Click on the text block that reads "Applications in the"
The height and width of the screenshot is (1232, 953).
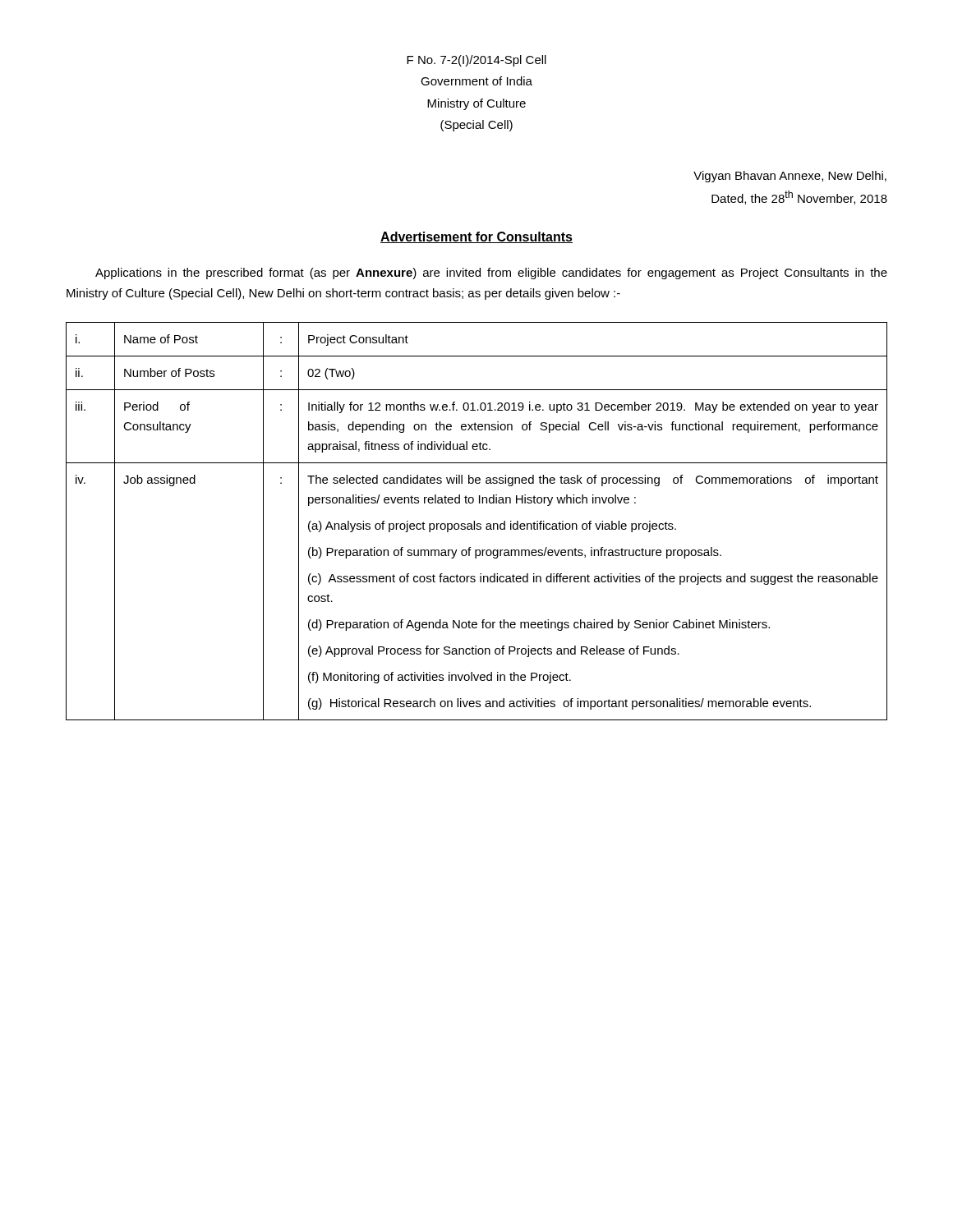pyautogui.click(x=476, y=282)
